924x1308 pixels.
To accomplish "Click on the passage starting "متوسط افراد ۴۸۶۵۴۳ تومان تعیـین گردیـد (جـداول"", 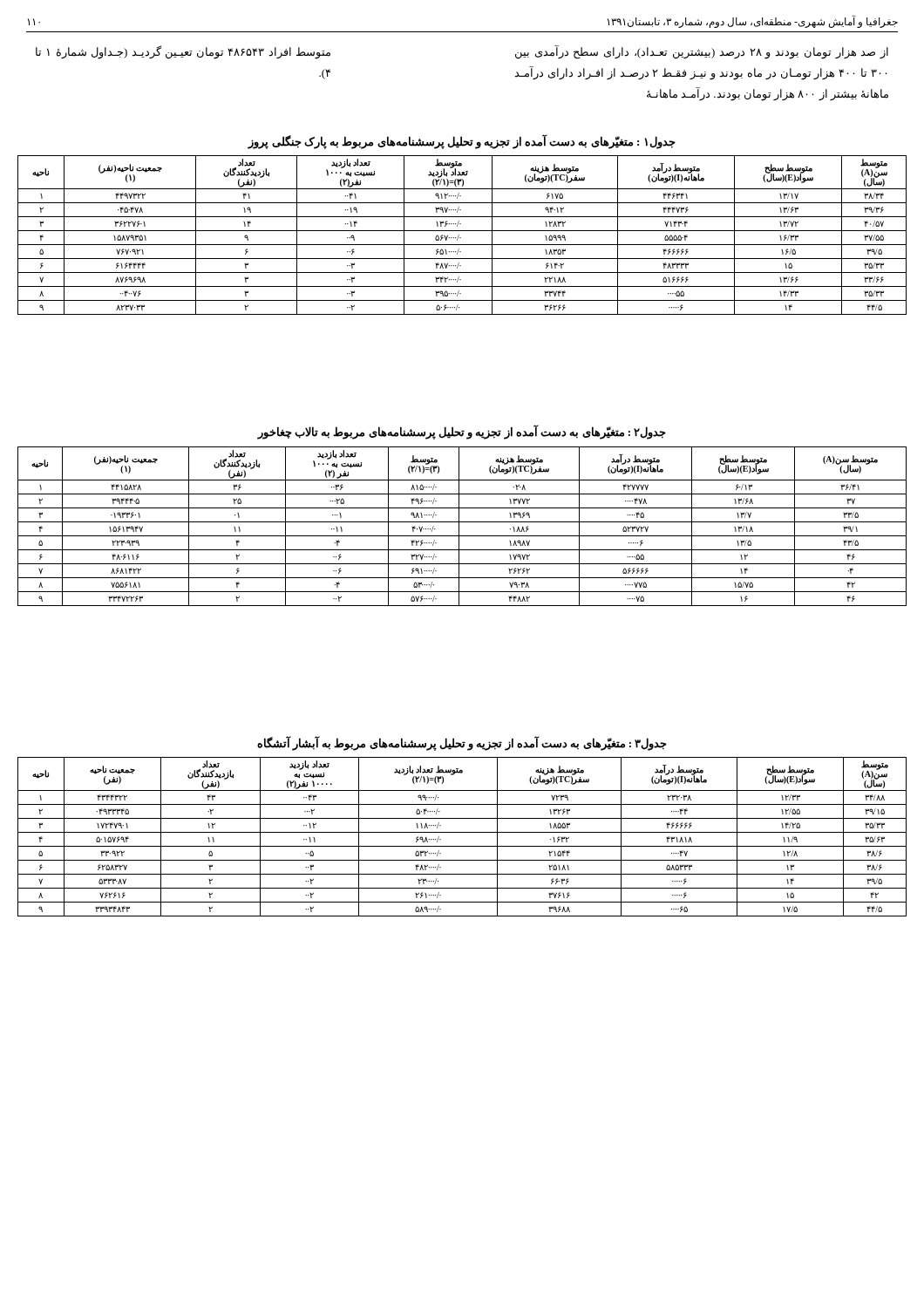I will [183, 62].
